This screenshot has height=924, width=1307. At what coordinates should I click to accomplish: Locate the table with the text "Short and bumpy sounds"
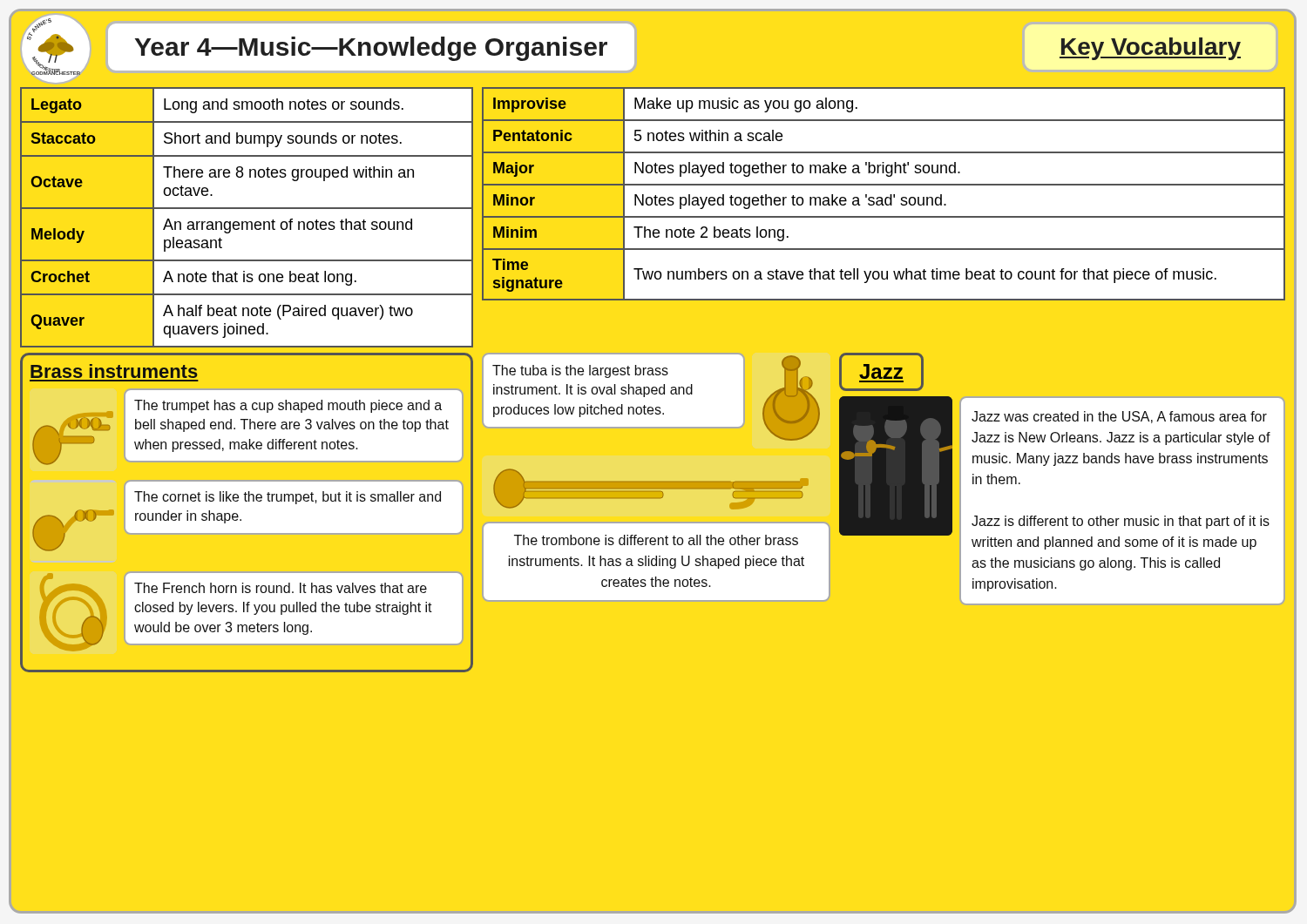[x=247, y=217]
